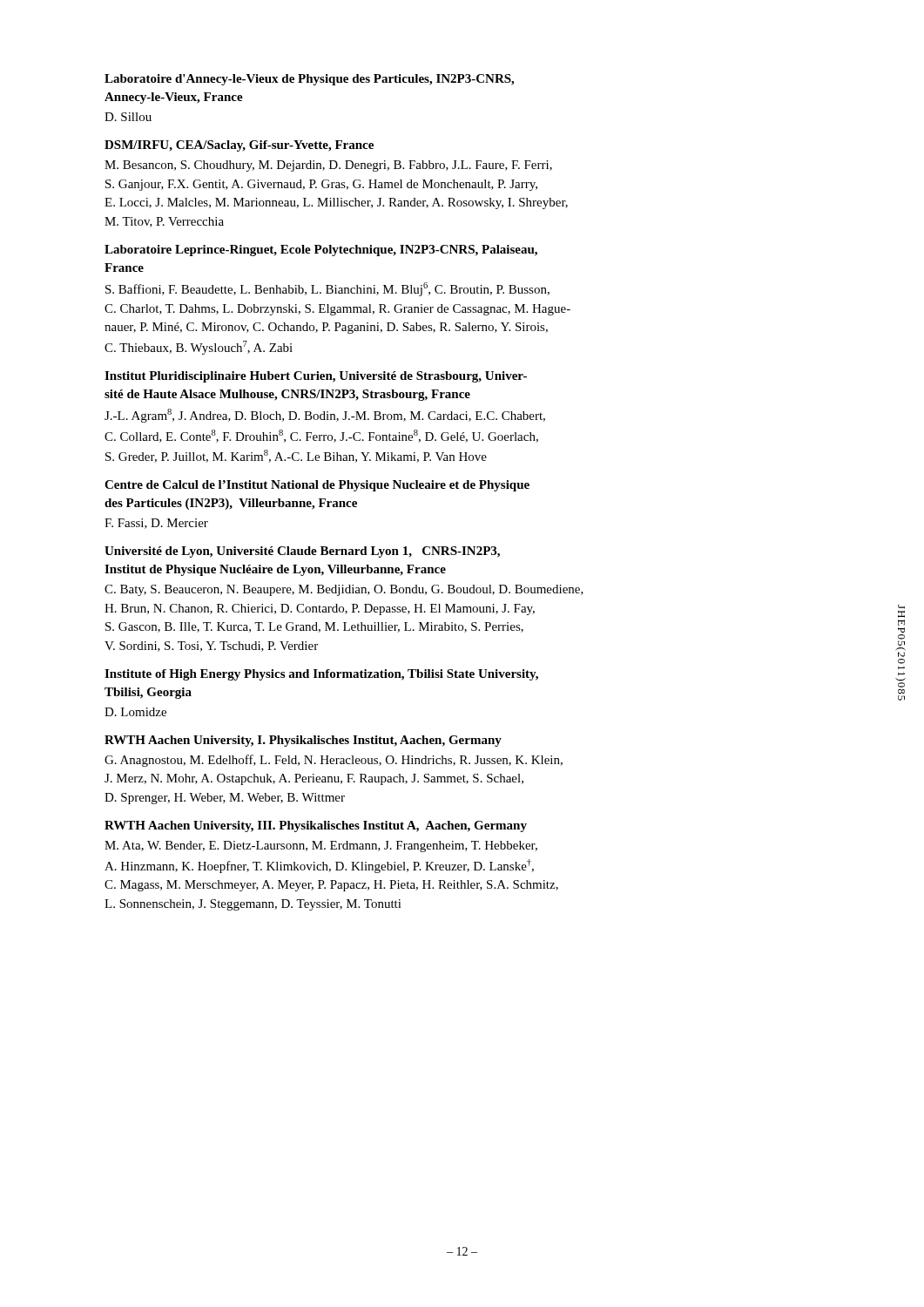
Task: Navigate to the passage starting "RWTH Aachen University, I. Physikalisches Institut, Aachen, Germany"
Action: click(x=303, y=739)
